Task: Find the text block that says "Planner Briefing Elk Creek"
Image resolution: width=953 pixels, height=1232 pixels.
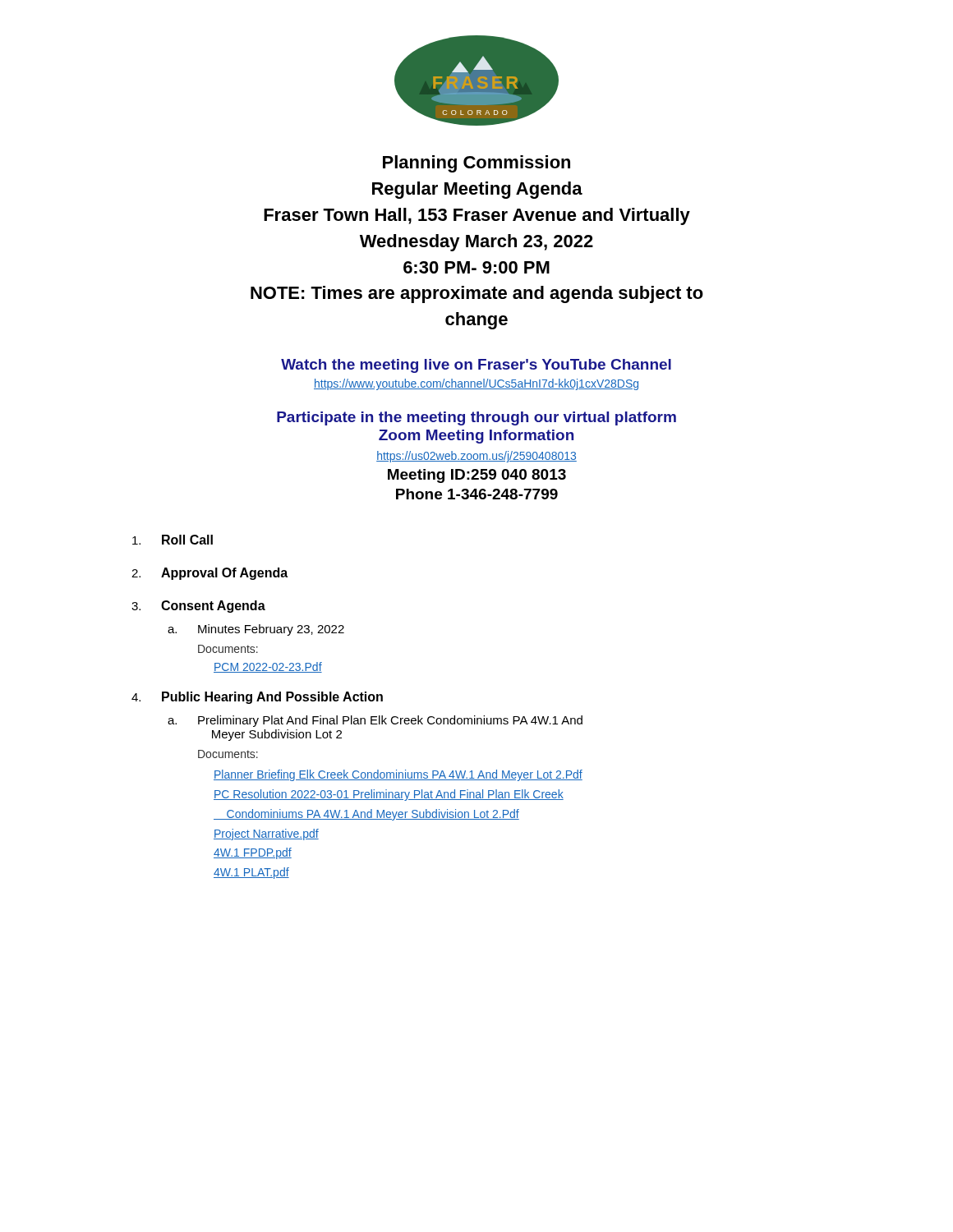Action: 398,824
